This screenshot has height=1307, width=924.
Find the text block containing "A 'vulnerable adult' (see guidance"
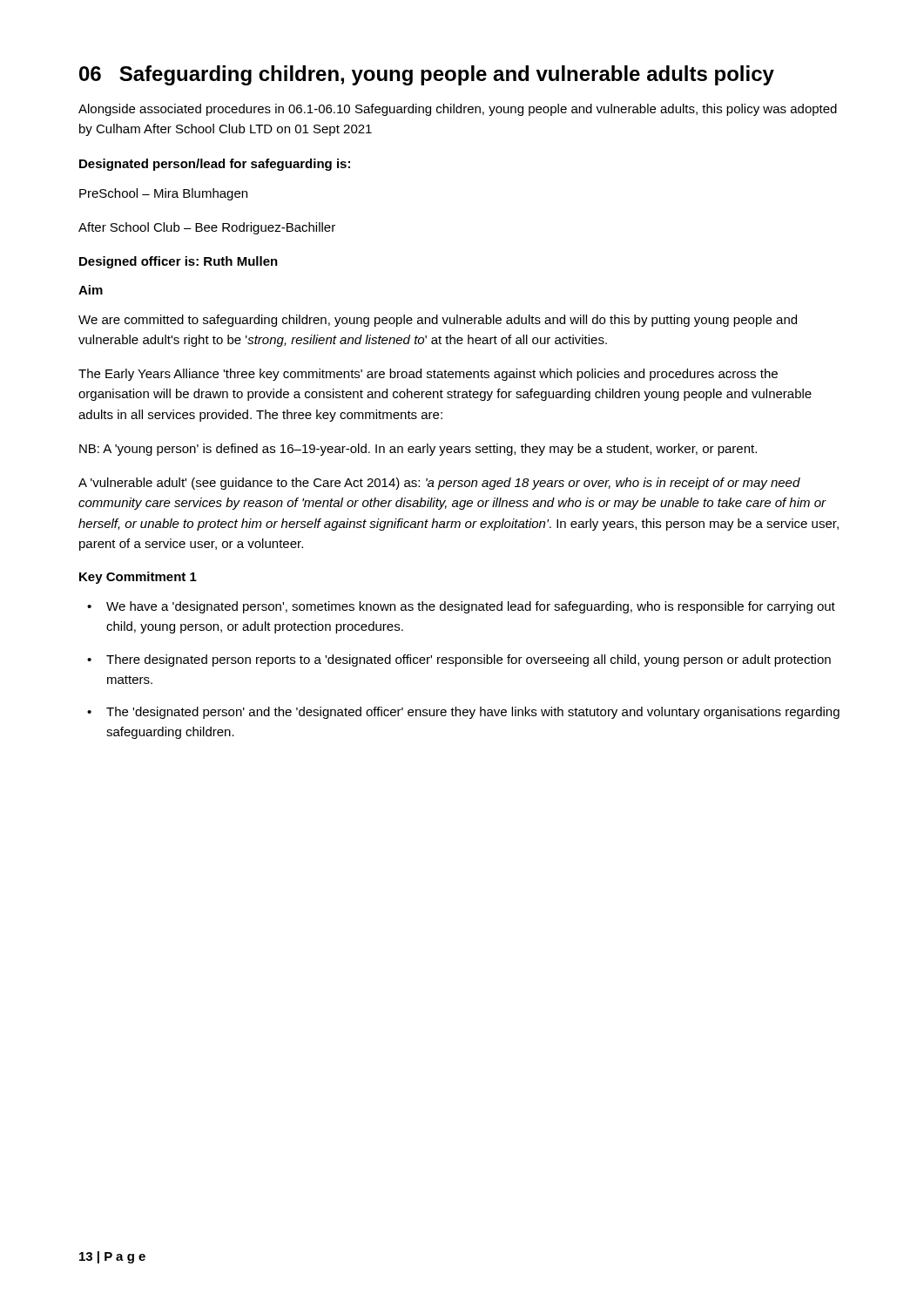pyautogui.click(x=459, y=513)
